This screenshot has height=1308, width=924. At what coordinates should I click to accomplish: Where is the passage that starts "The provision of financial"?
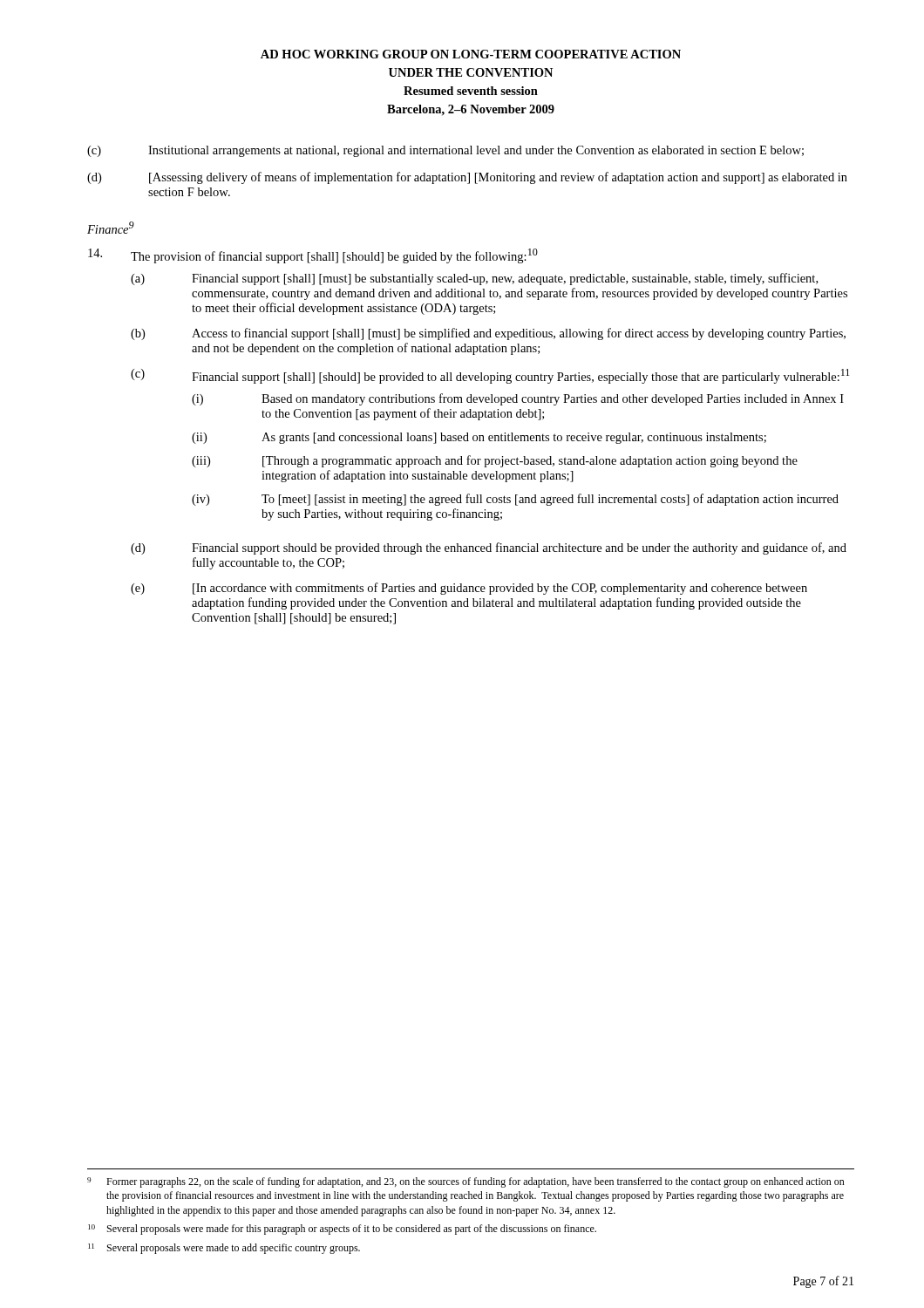click(471, 441)
